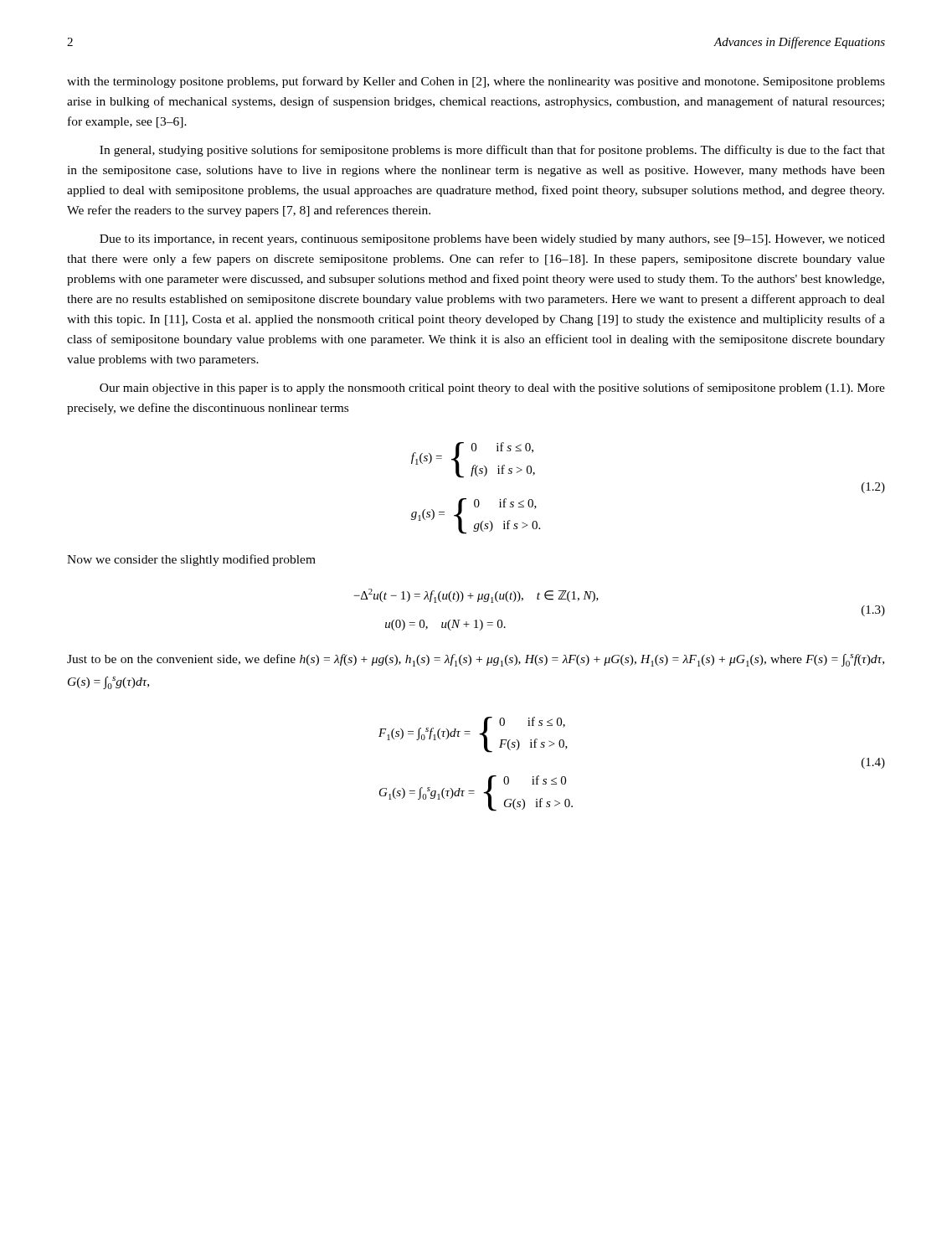Locate the formula containing "−Δ2u(t − 1) = λf1(u(t))"

pyautogui.click(x=476, y=596)
